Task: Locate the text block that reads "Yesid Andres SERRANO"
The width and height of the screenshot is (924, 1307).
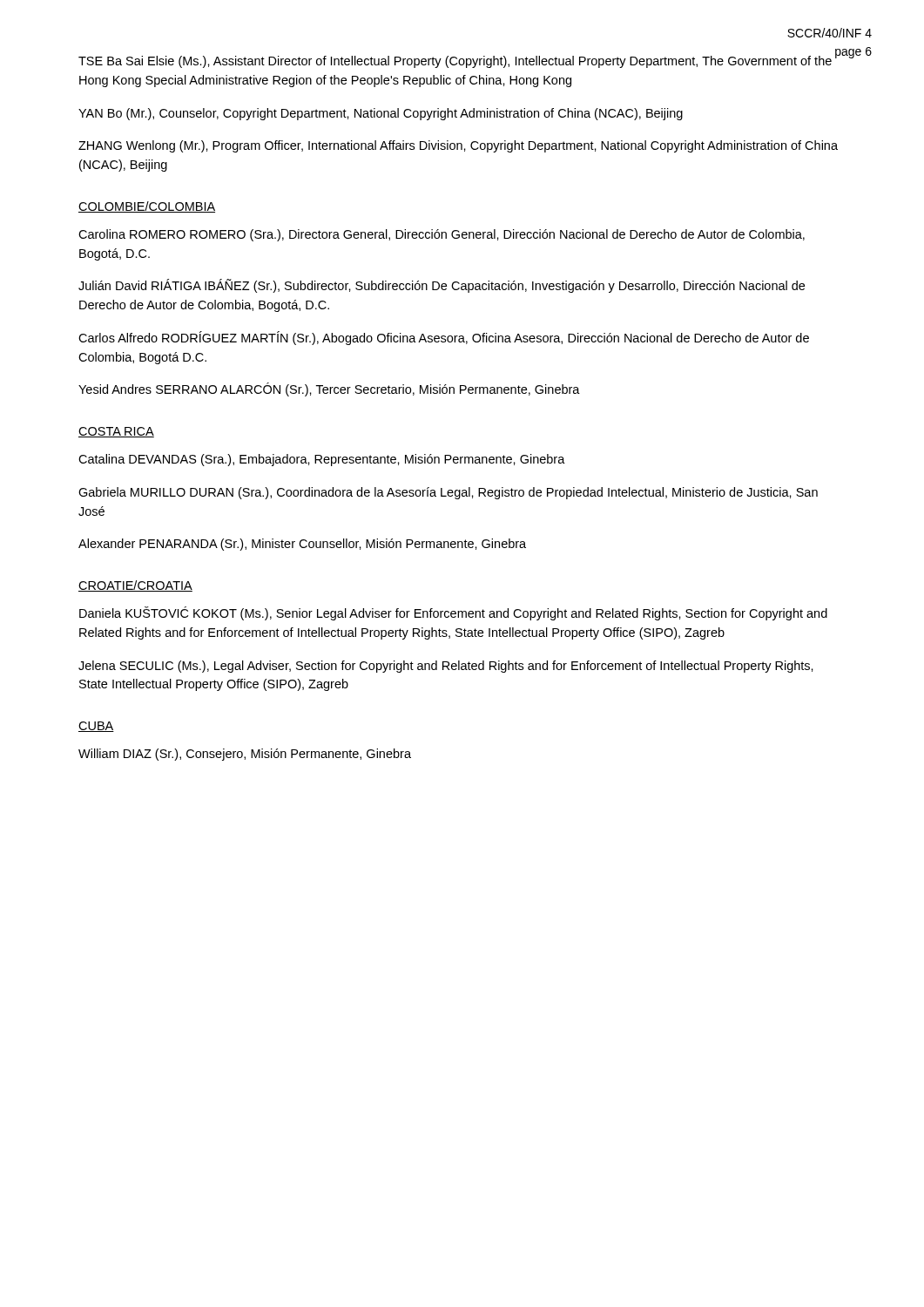Action: click(x=329, y=390)
